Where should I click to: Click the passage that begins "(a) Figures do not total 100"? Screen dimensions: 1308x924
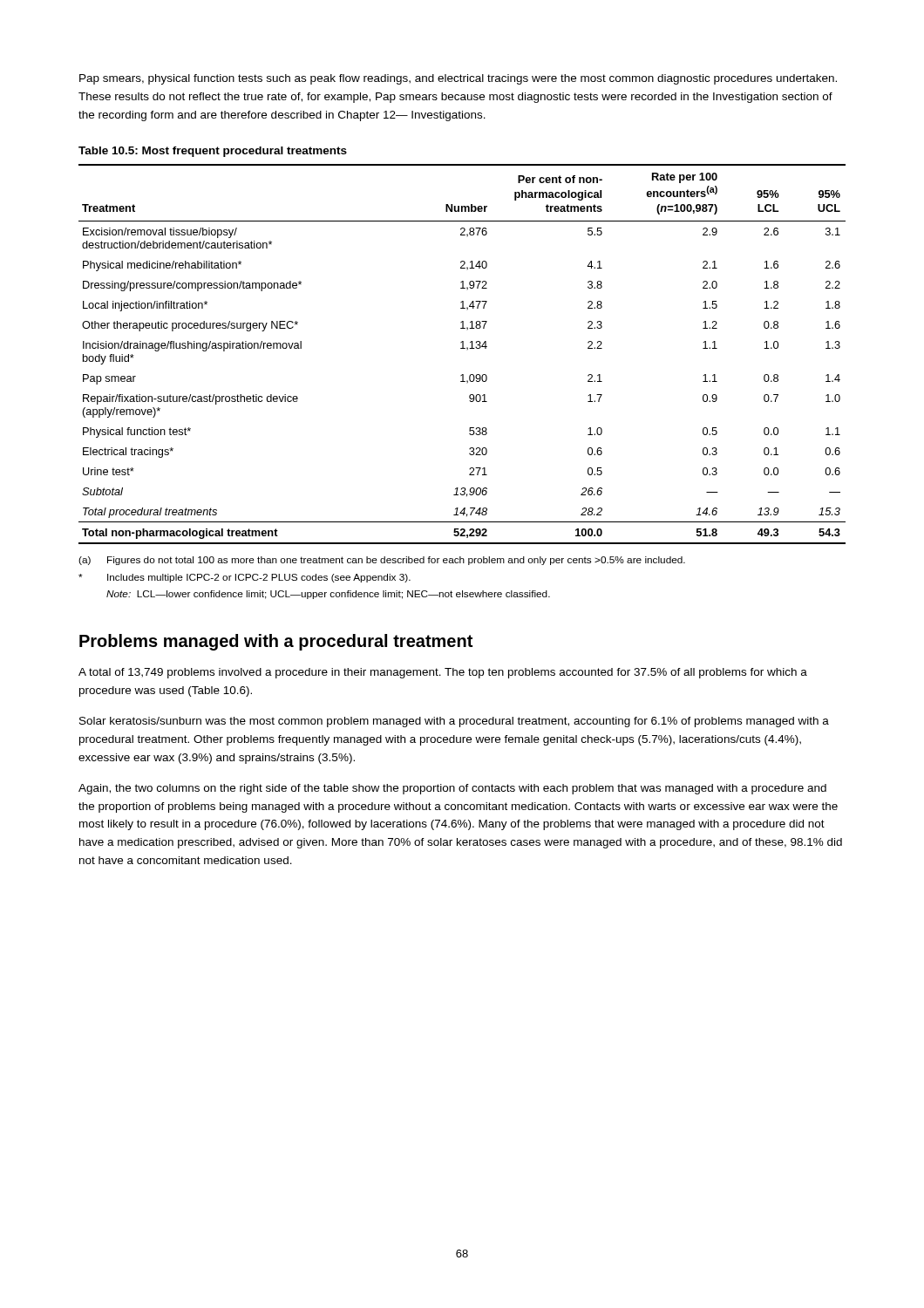[382, 561]
